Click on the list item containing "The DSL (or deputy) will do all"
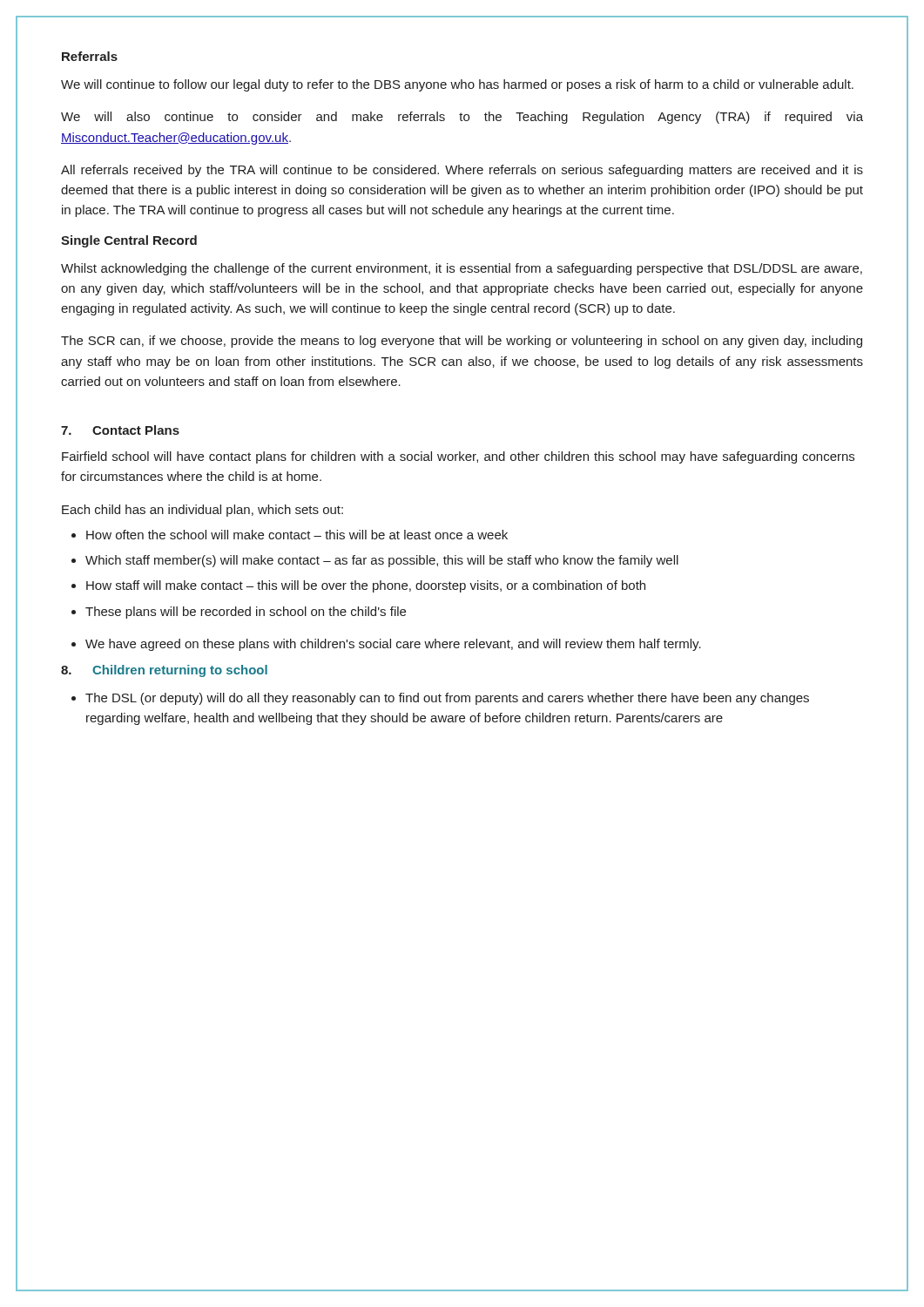The width and height of the screenshot is (924, 1307). (x=447, y=708)
